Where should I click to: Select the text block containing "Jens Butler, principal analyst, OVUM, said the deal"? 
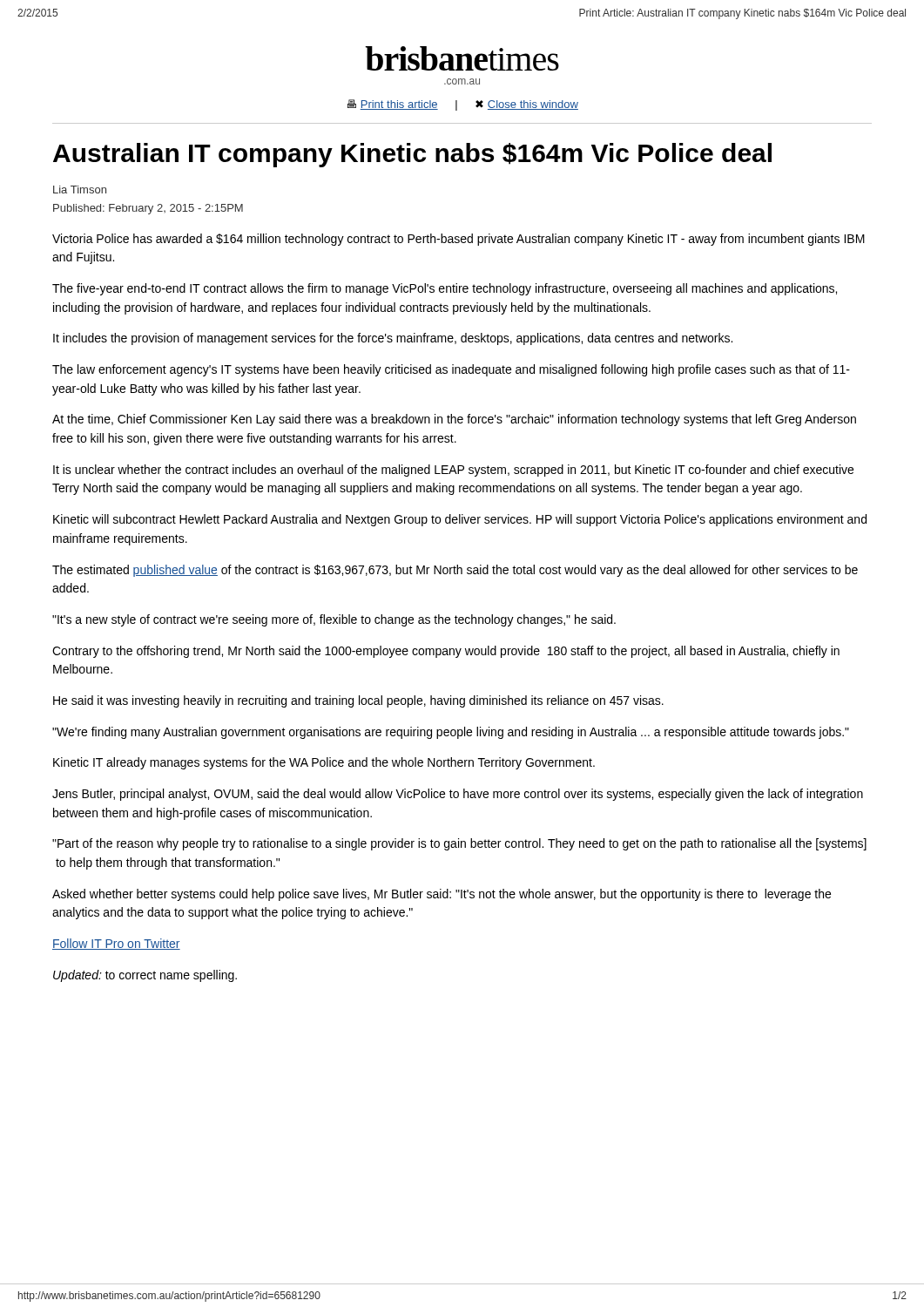tap(458, 803)
